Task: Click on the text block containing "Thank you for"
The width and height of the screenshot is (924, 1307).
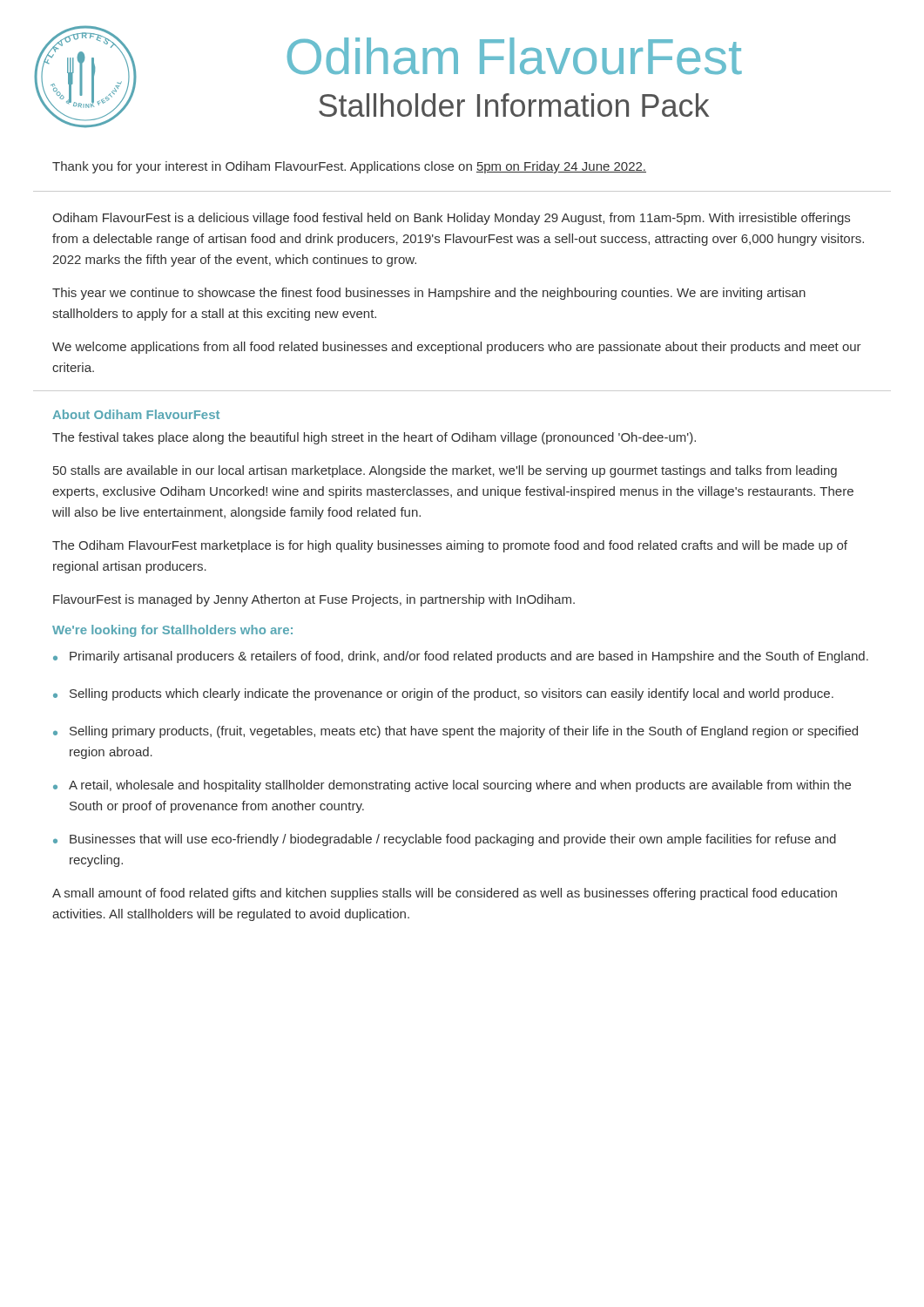Action: 349,166
